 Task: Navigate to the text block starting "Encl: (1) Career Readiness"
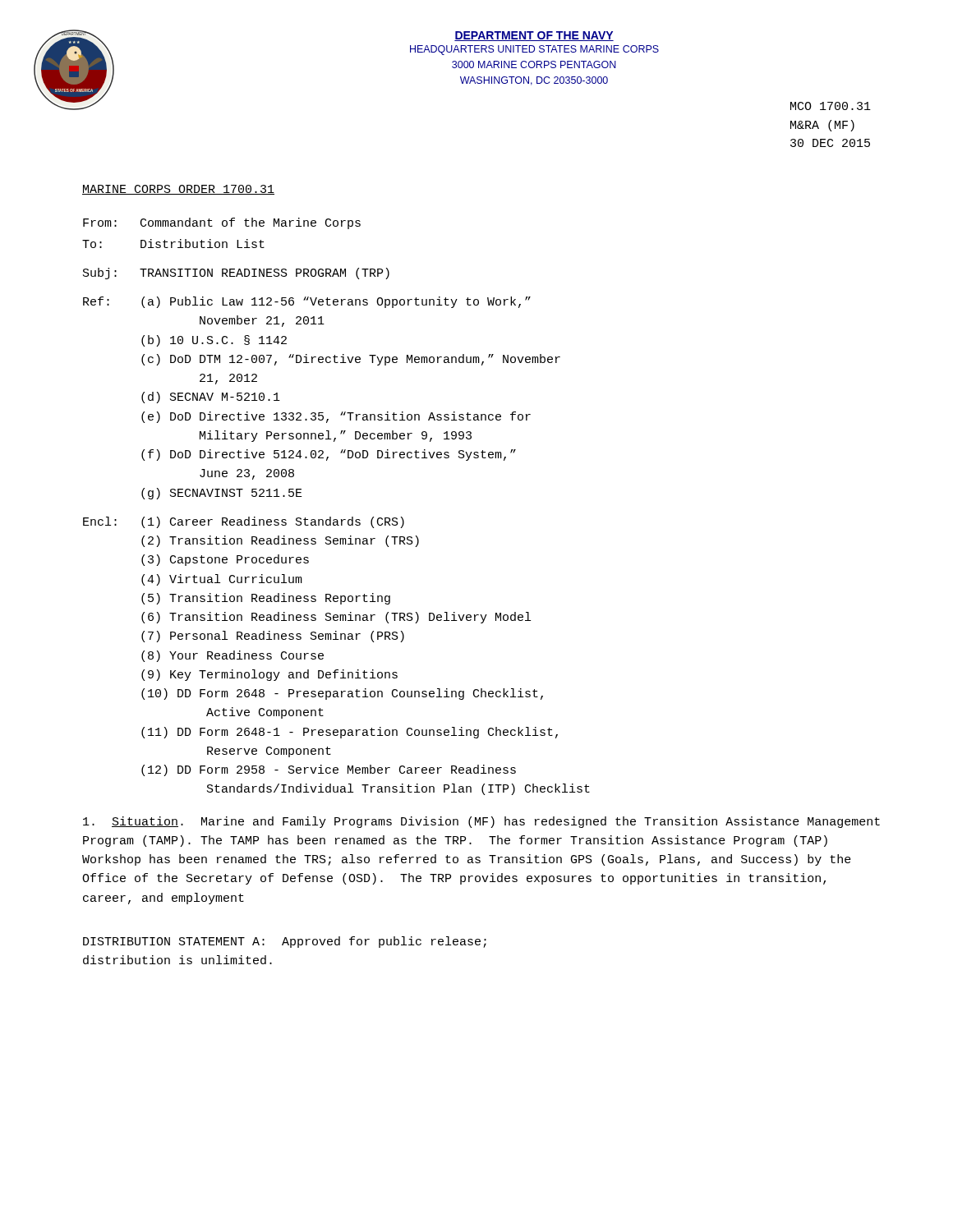point(244,522)
